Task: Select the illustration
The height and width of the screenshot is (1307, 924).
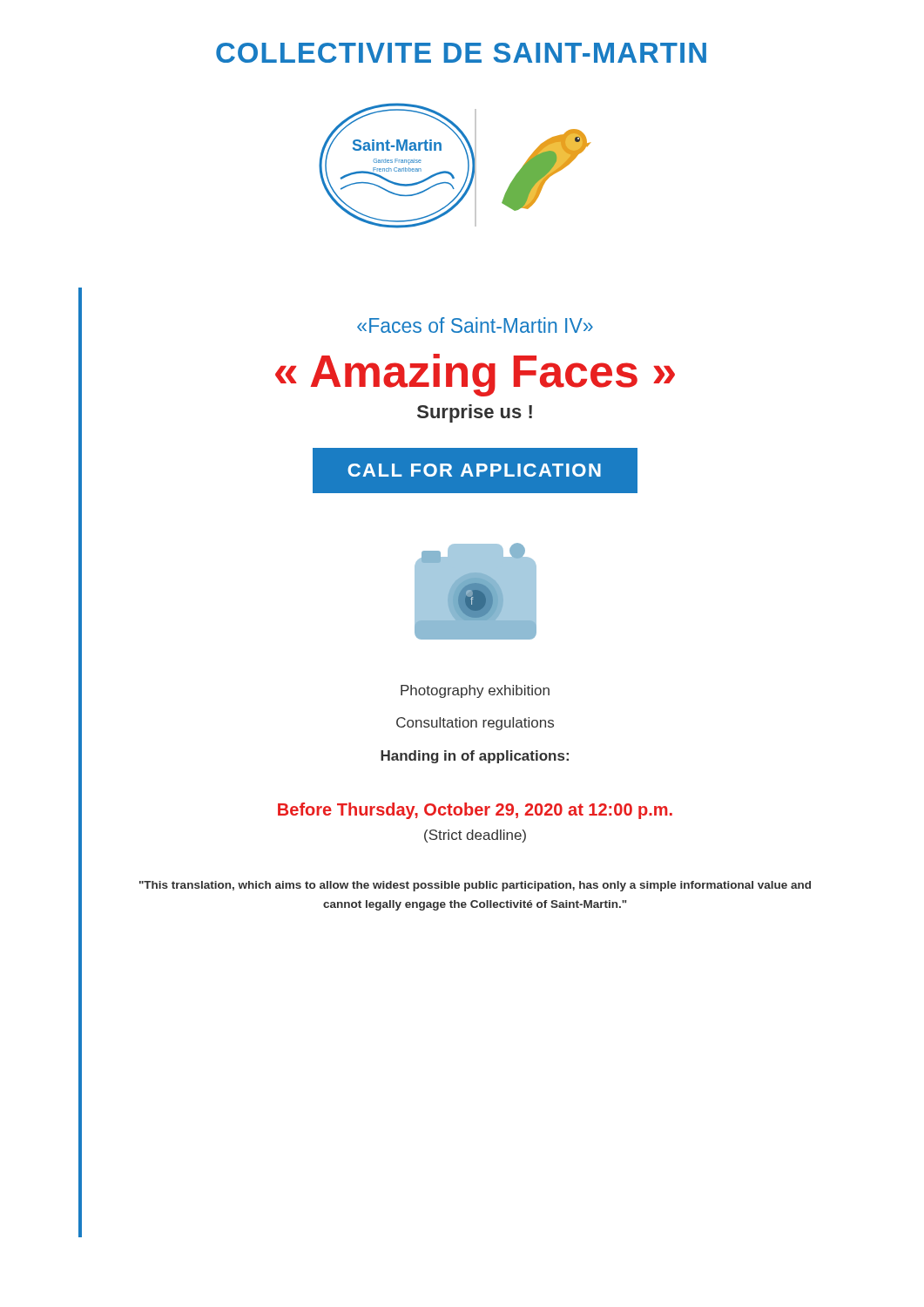Action: point(475,587)
